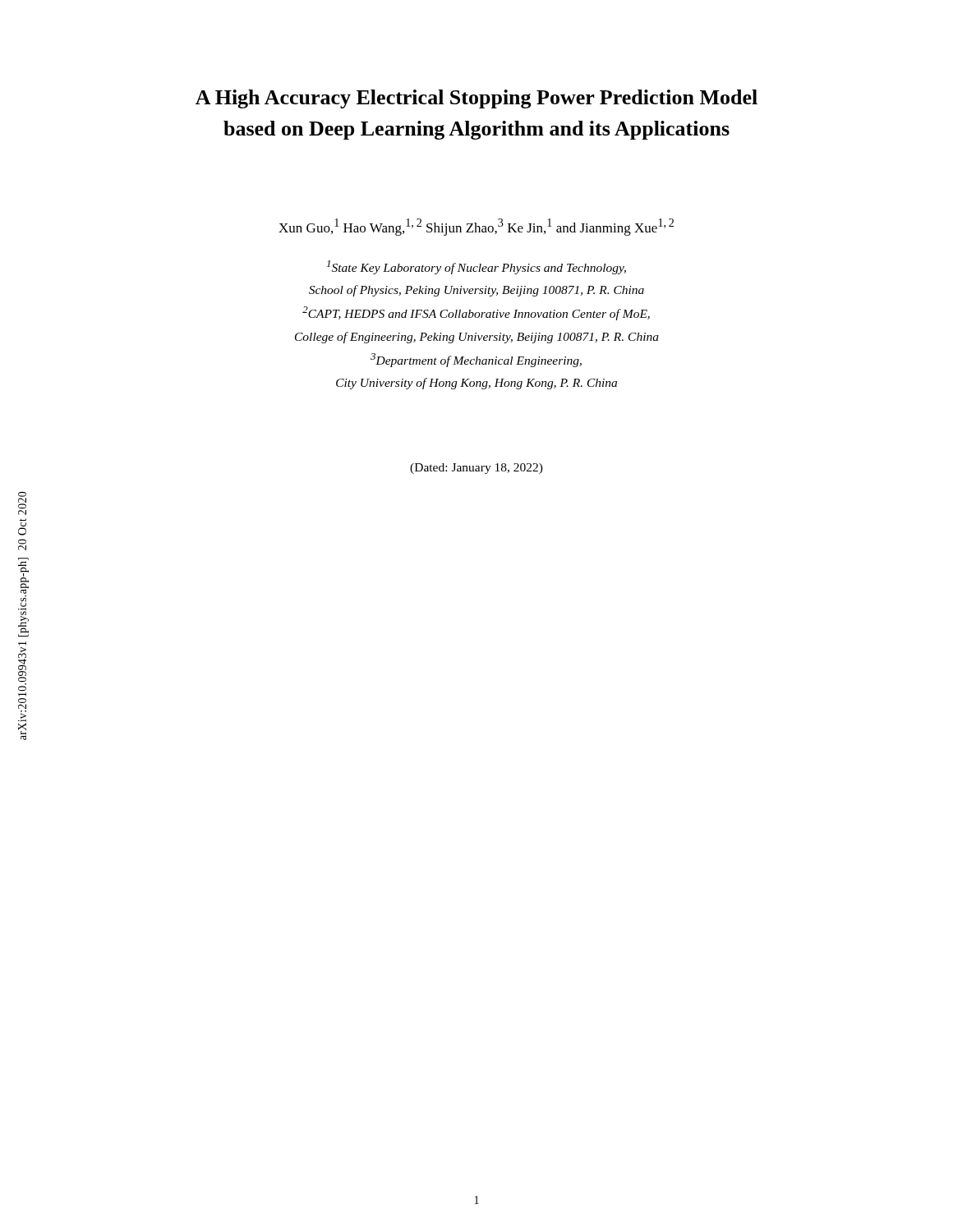Find the element starting "A High Accuracy Electrical"
953x1232 pixels.
coord(476,113)
